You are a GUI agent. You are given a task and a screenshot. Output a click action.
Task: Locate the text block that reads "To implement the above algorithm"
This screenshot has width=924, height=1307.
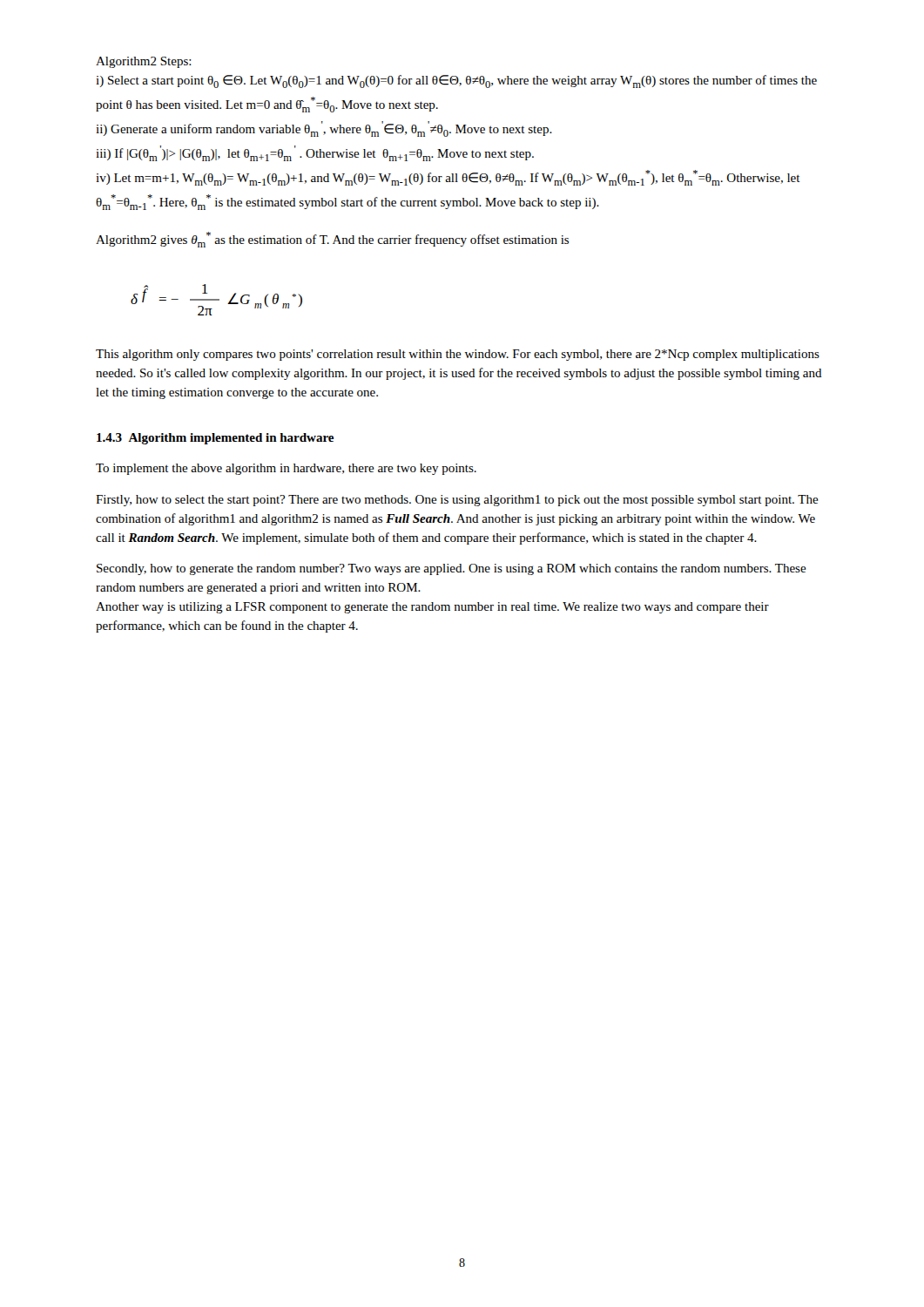286,468
